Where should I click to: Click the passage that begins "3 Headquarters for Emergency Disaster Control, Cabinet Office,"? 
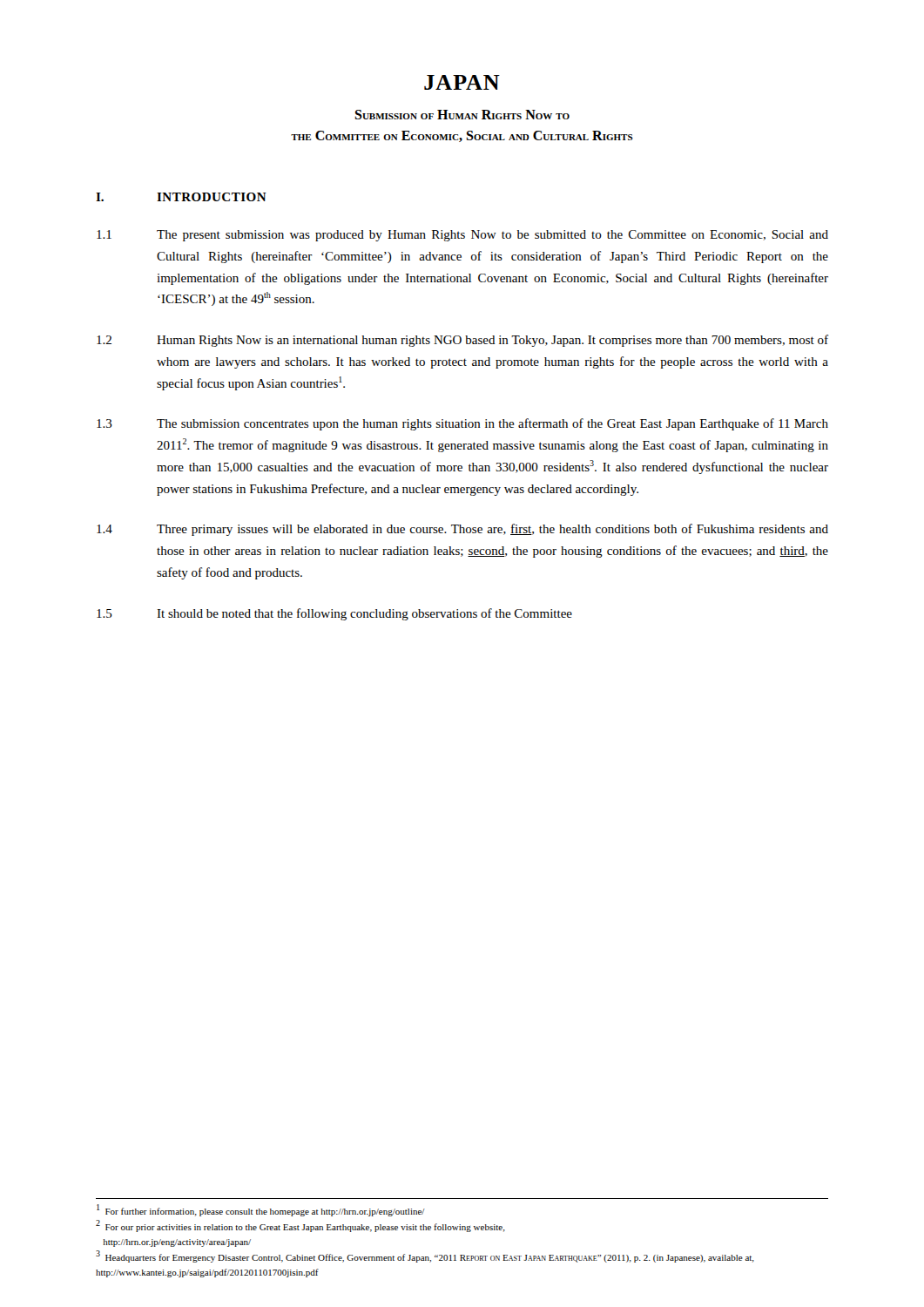click(425, 1264)
